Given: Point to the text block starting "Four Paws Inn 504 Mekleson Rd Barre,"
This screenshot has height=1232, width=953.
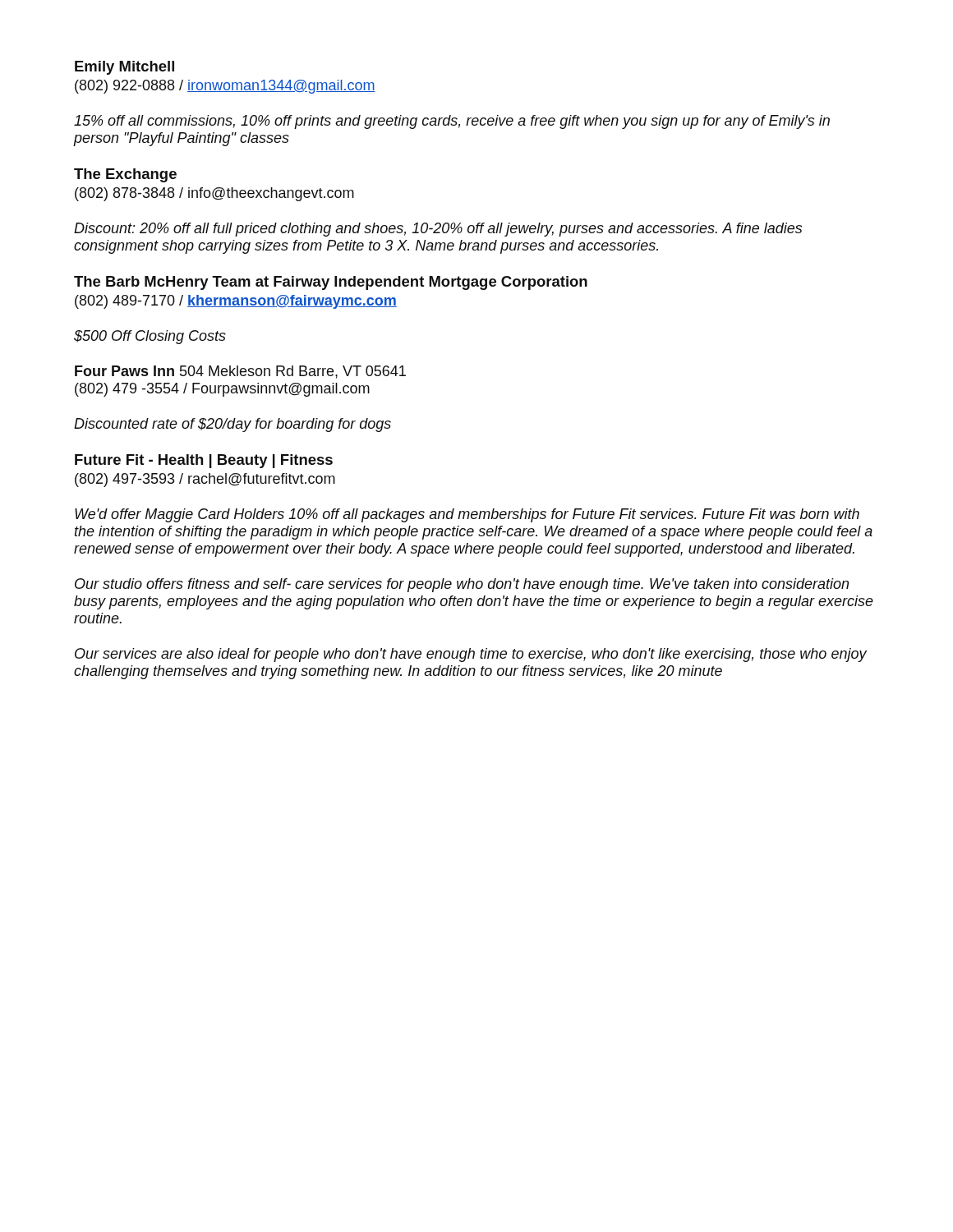Looking at the screenshot, I should pyautogui.click(x=240, y=372).
